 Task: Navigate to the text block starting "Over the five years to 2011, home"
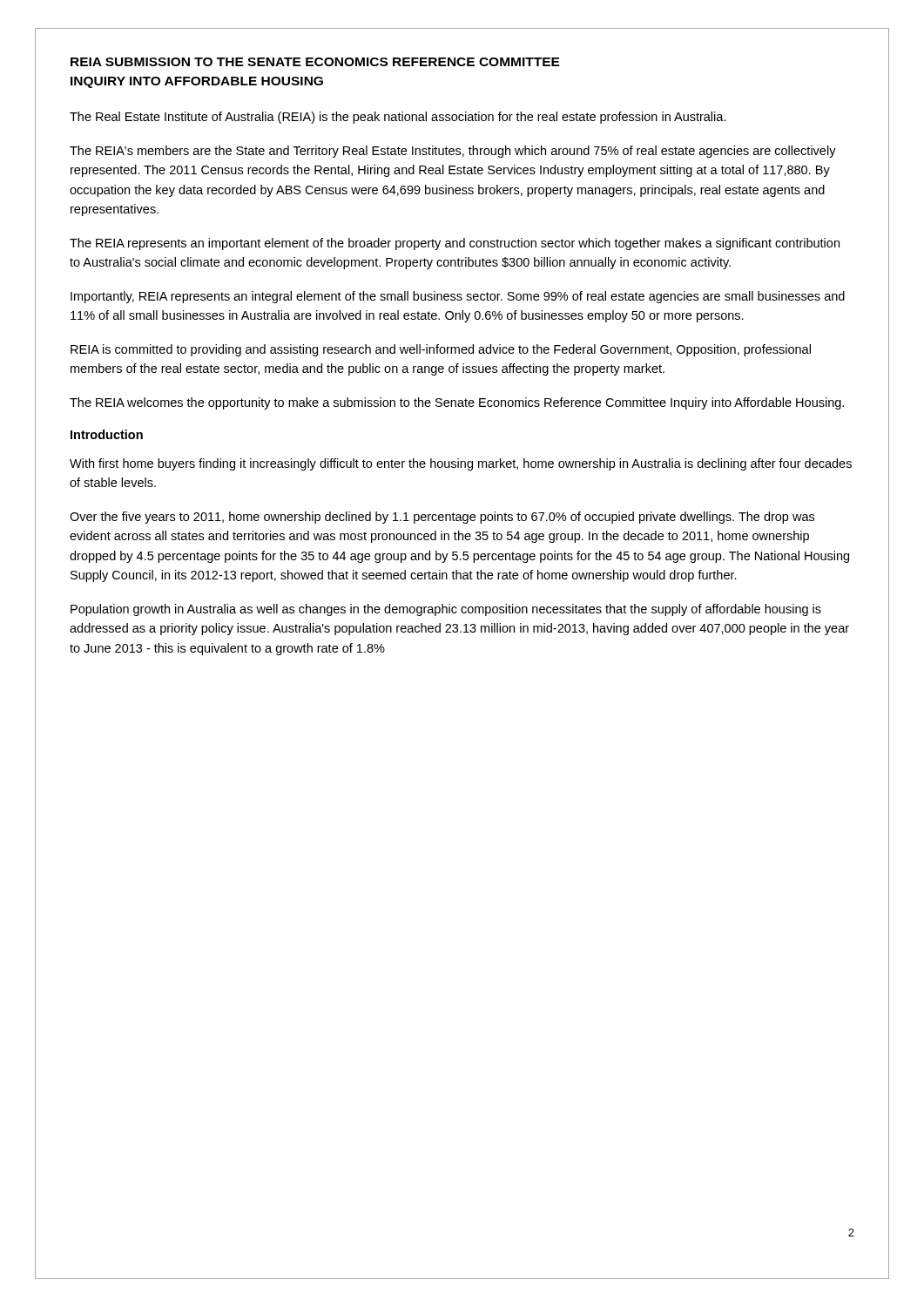point(460,546)
